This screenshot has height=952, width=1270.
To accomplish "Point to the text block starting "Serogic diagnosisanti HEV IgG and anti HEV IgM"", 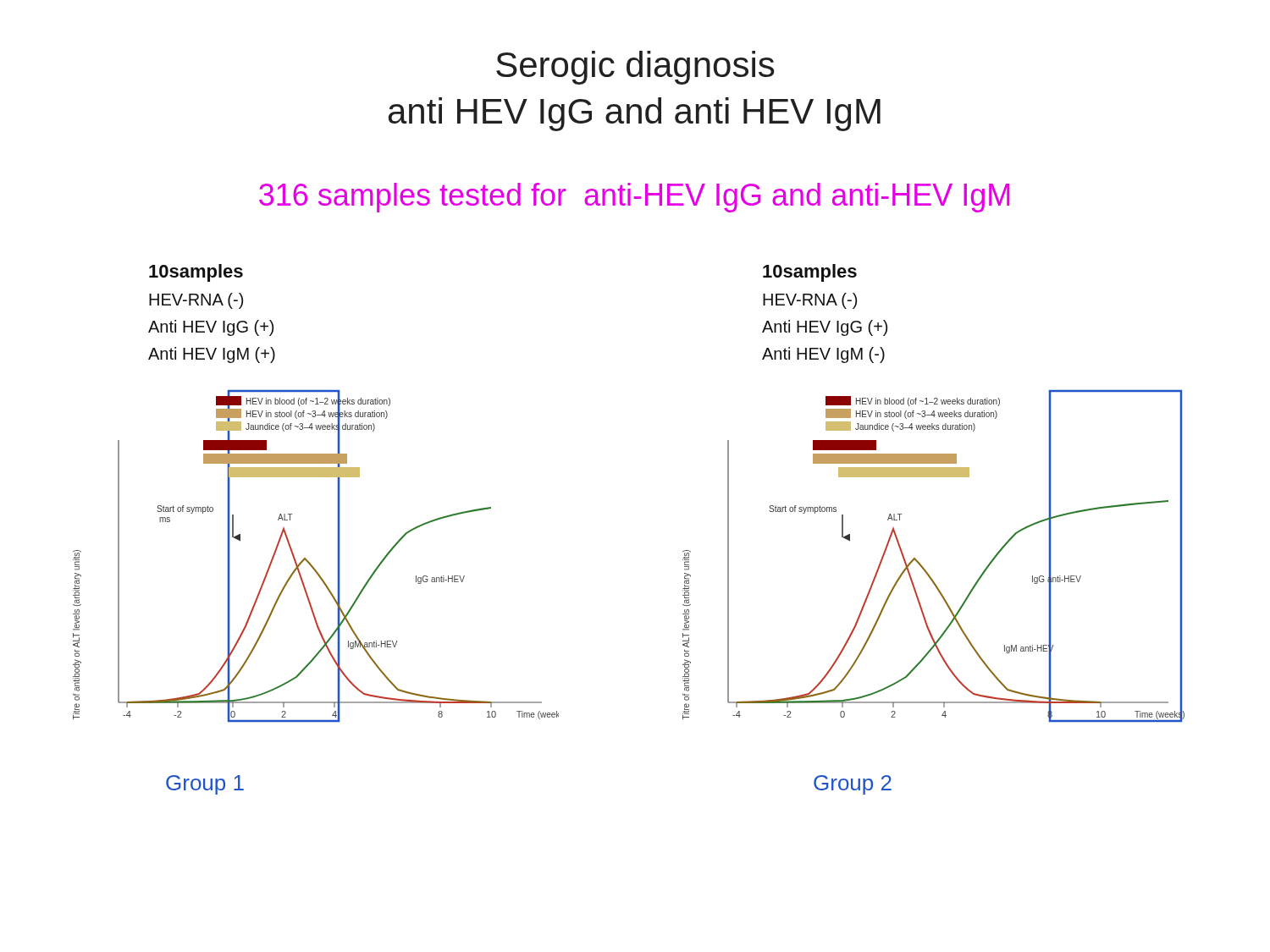I will pos(635,88).
